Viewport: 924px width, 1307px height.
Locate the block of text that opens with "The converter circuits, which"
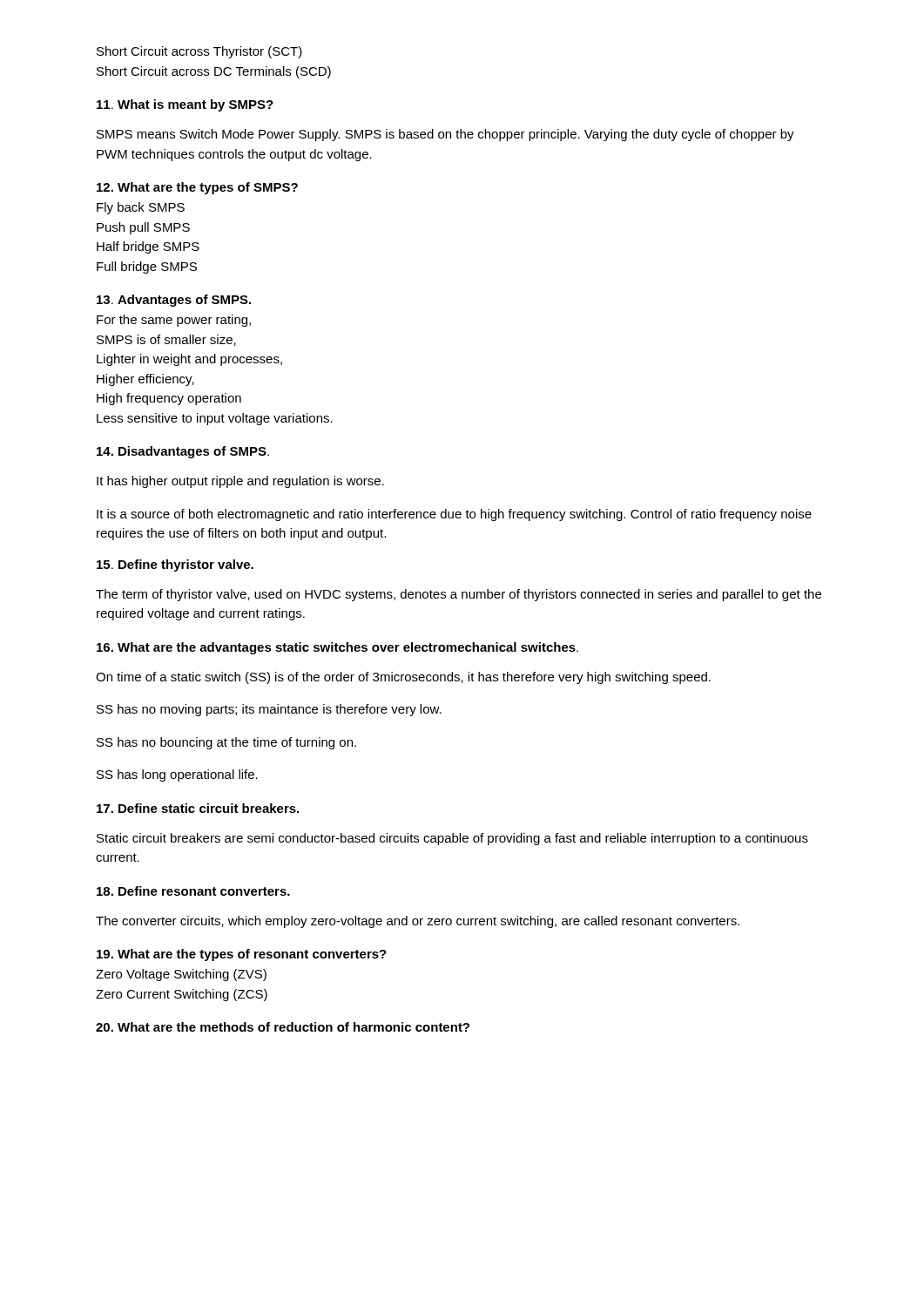point(462,921)
